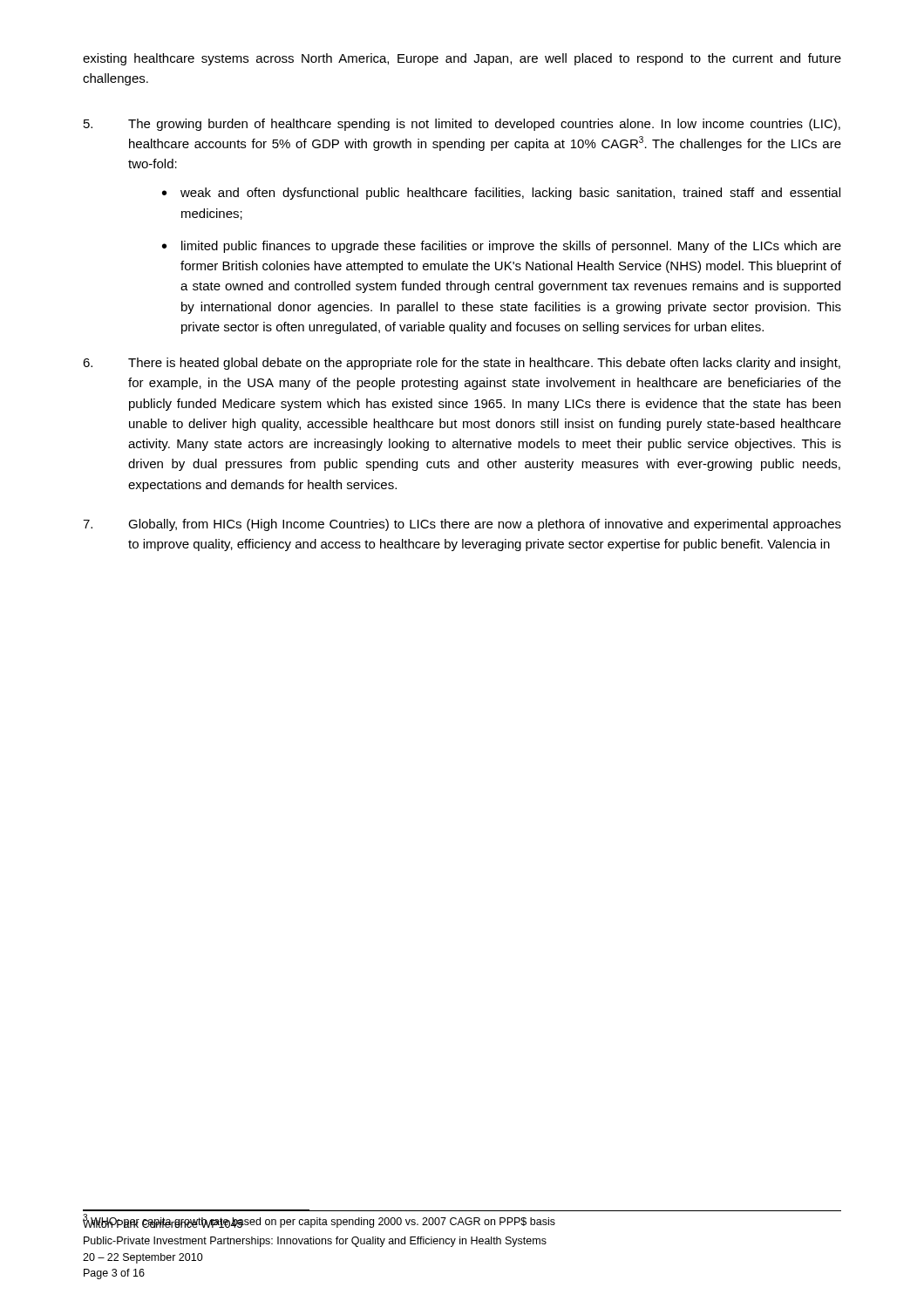The width and height of the screenshot is (924, 1308).
Task: Locate the block of text that opens with "Globally, from HICs (High Income"
Action: (x=462, y=534)
